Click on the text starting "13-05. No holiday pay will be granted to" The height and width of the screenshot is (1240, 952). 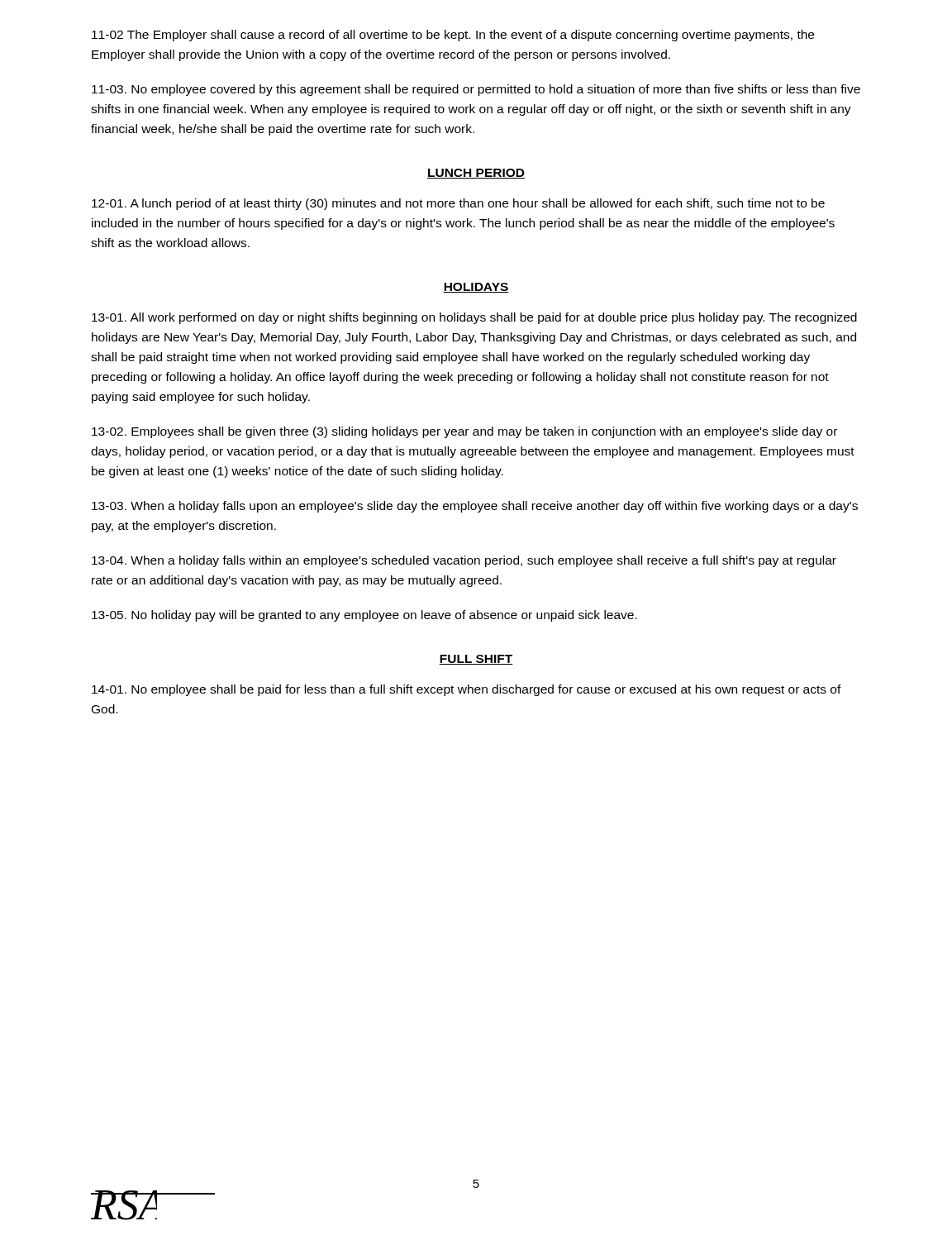[x=364, y=615]
